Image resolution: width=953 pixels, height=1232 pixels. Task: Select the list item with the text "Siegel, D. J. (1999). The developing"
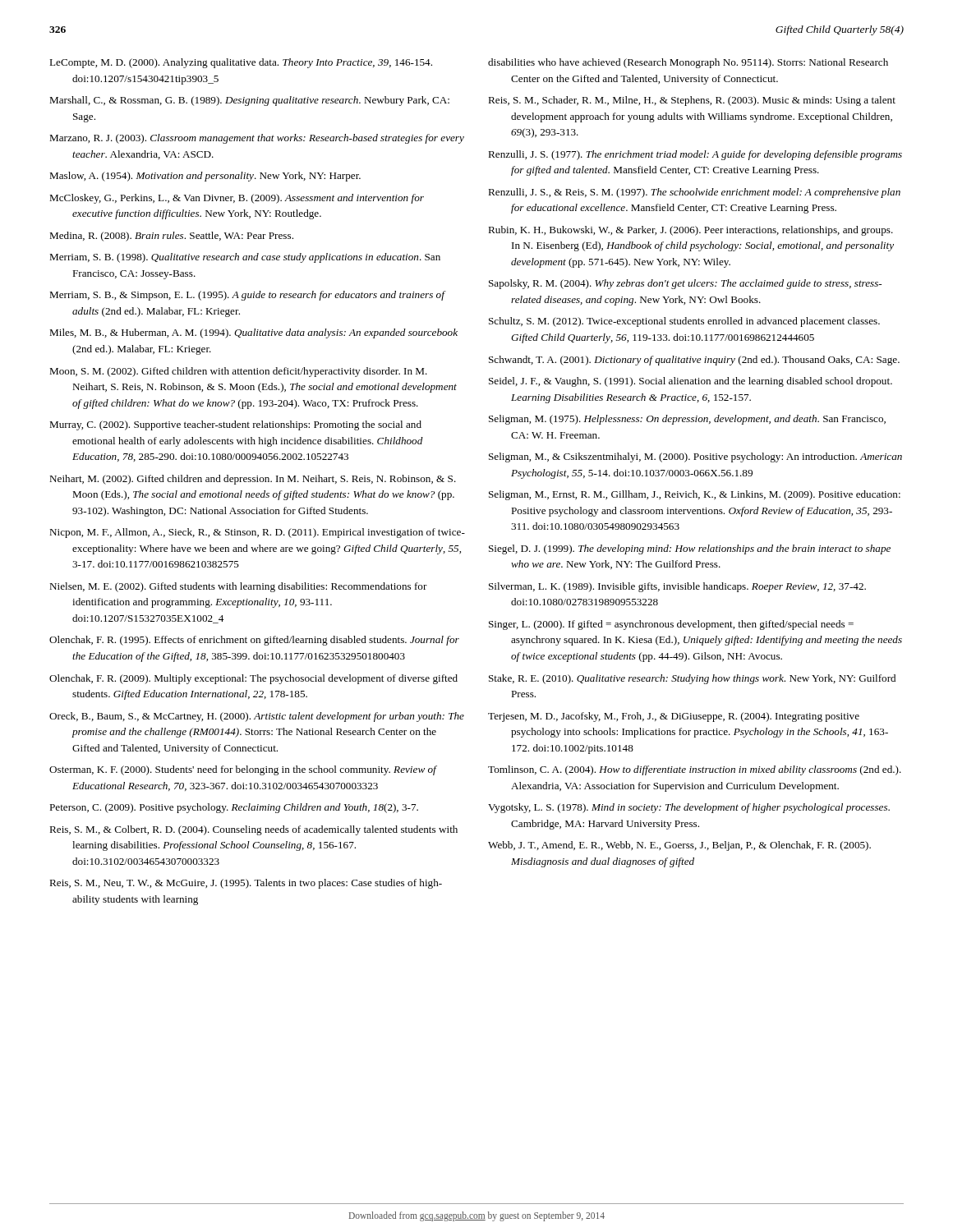pos(689,556)
